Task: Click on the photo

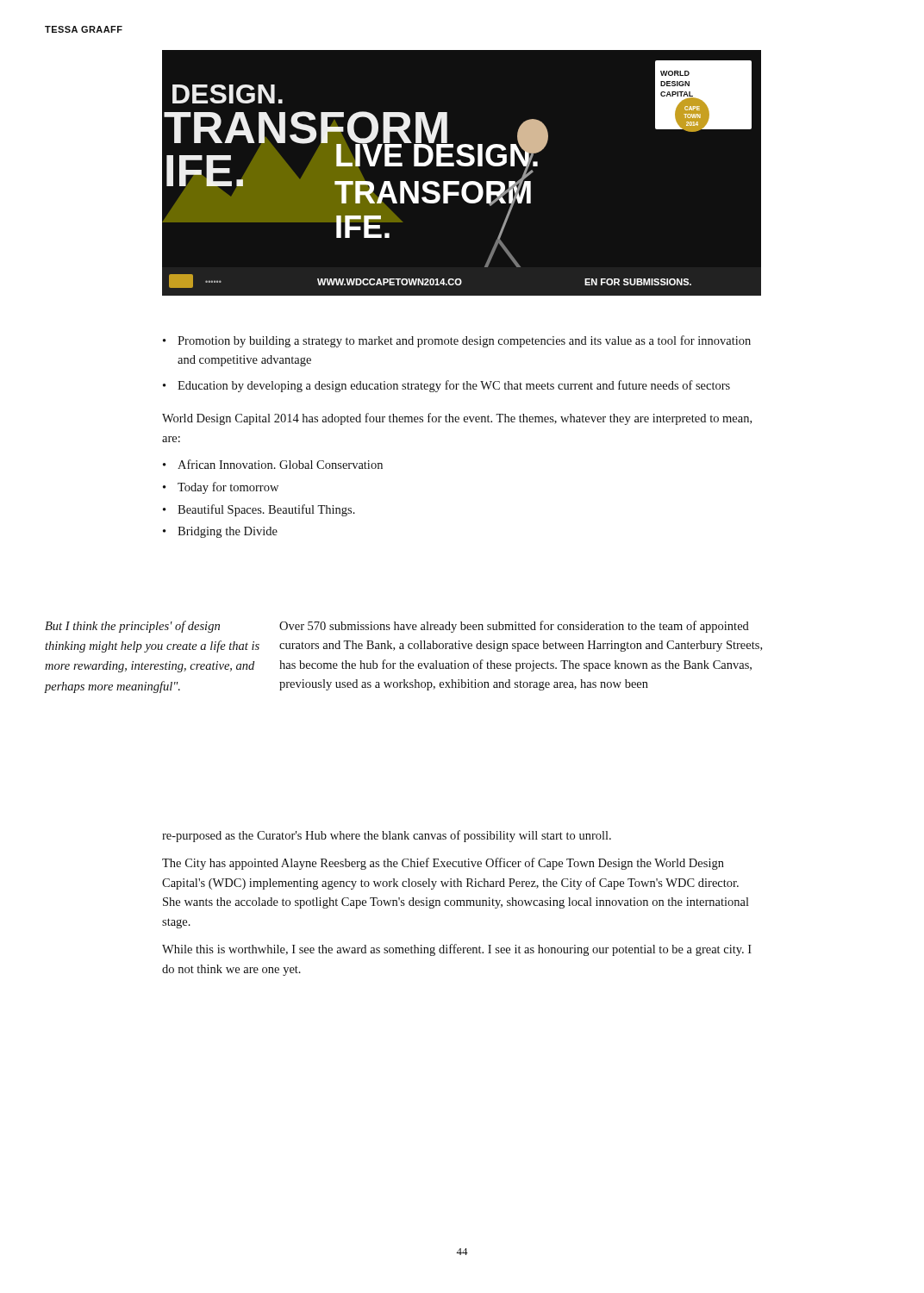Action: 462,173
